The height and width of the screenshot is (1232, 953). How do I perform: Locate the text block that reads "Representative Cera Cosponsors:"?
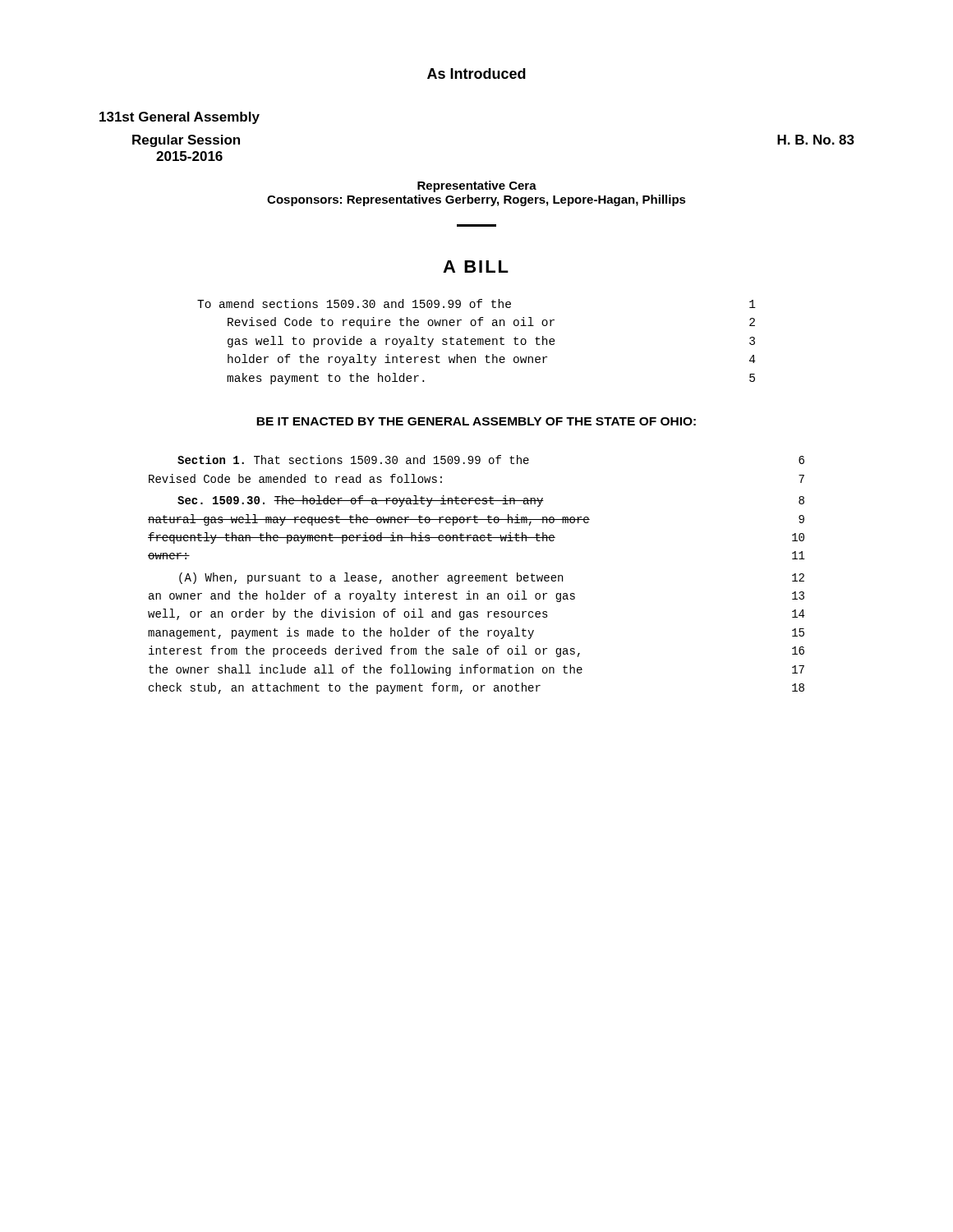[476, 192]
